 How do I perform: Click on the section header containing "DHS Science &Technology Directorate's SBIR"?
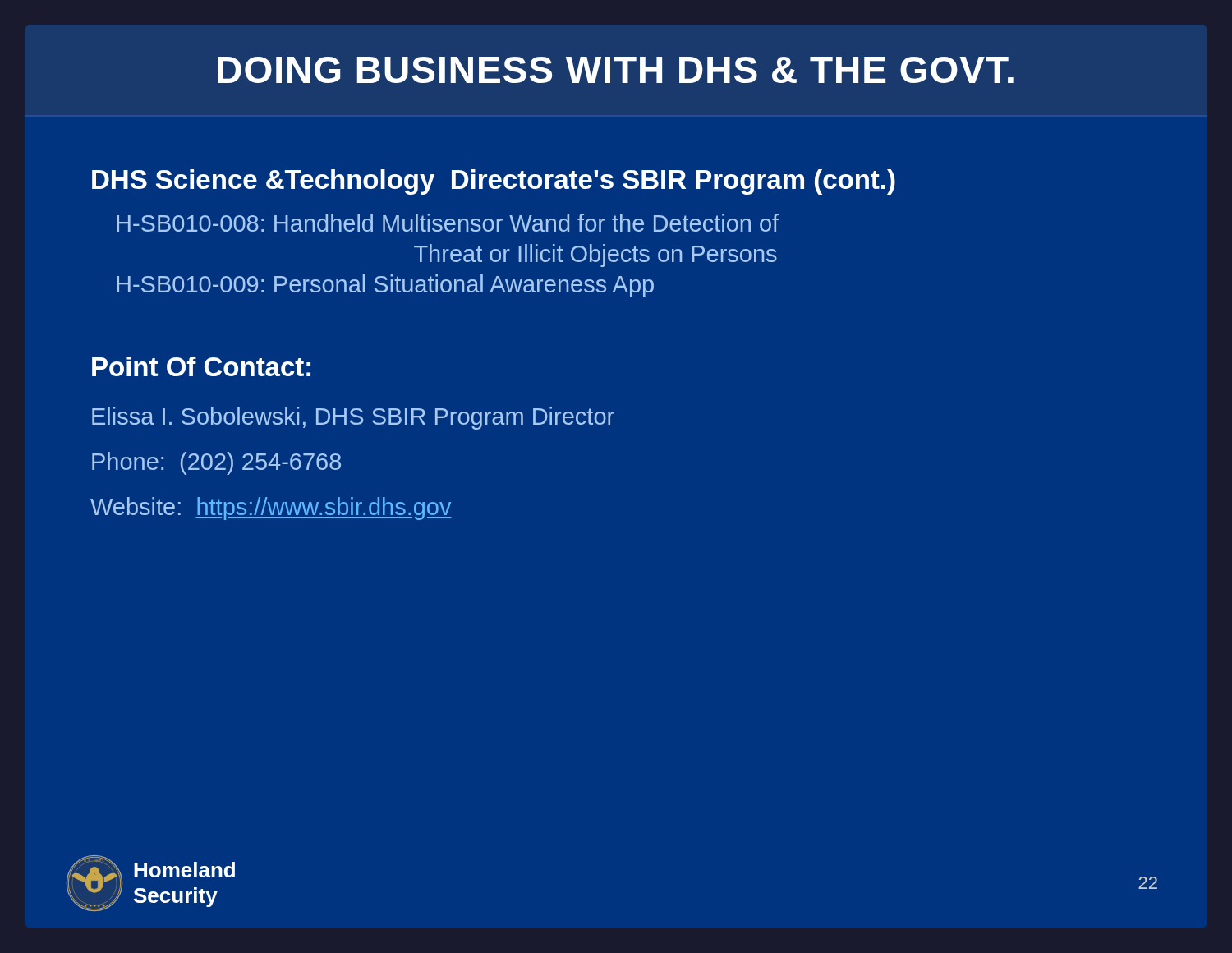coord(493,179)
